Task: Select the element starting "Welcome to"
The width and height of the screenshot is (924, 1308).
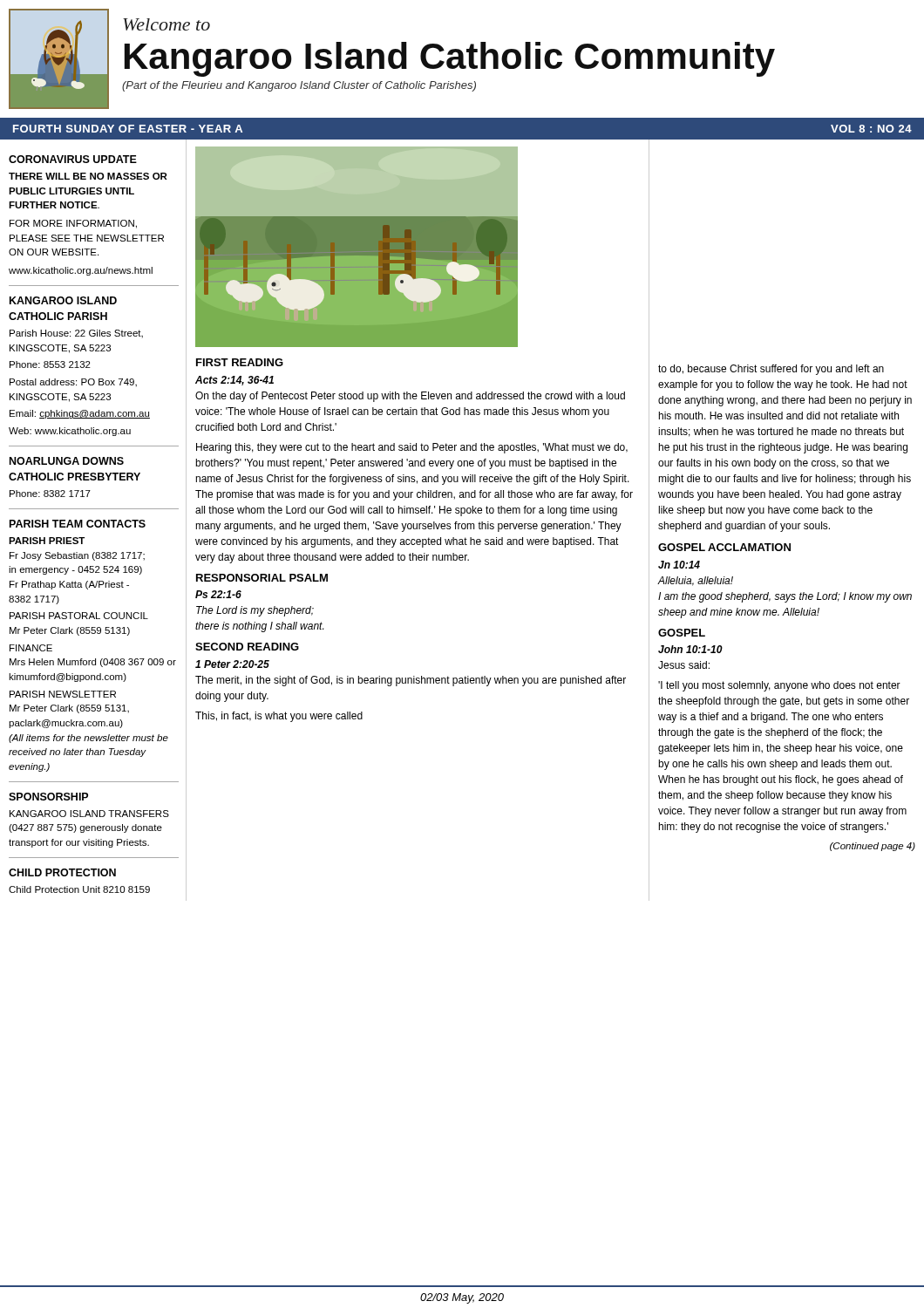Action: pos(166,24)
